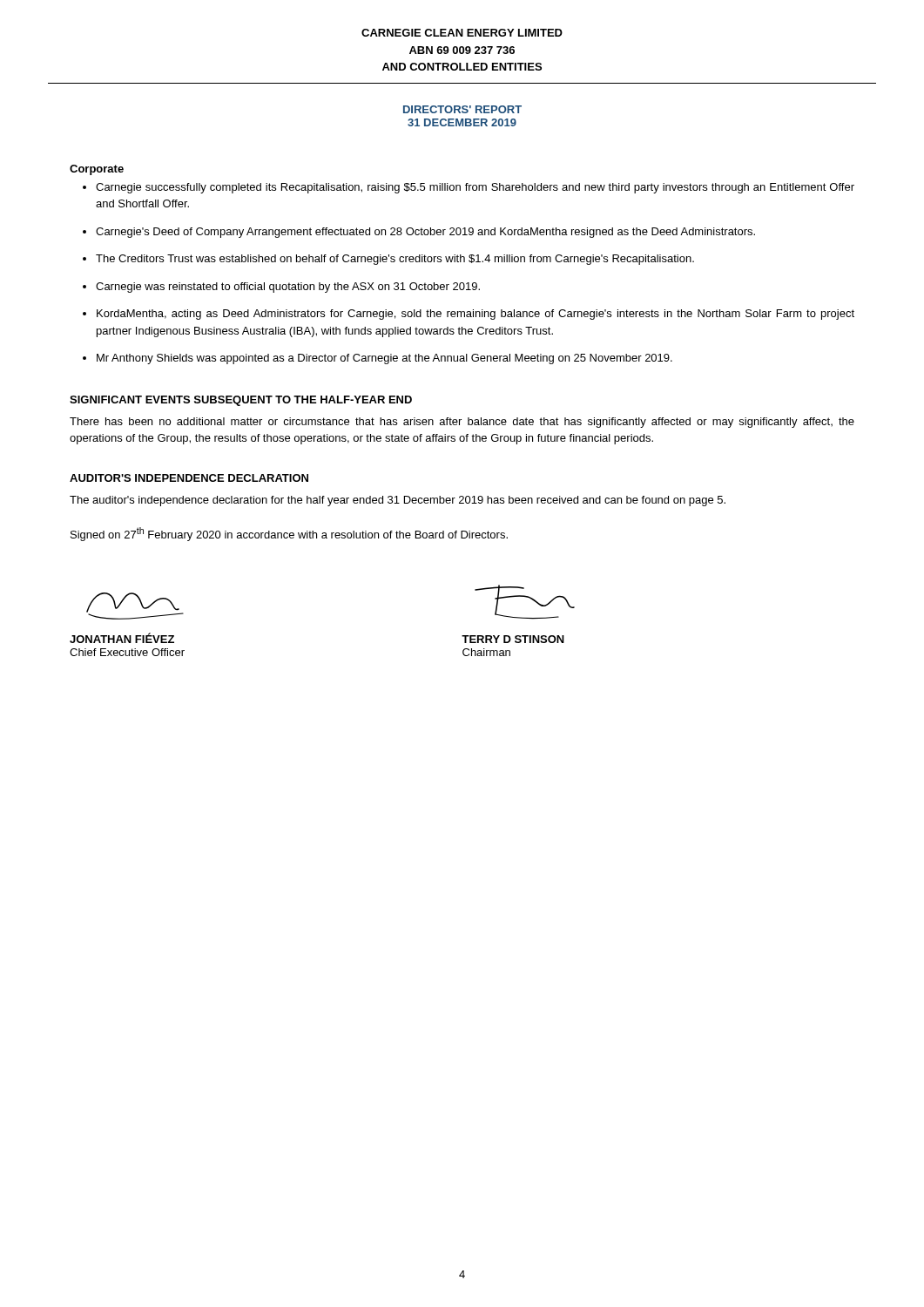Select the section header that says "AUDITOR'S INDEPENDENCE DECLARATION"

click(189, 477)
